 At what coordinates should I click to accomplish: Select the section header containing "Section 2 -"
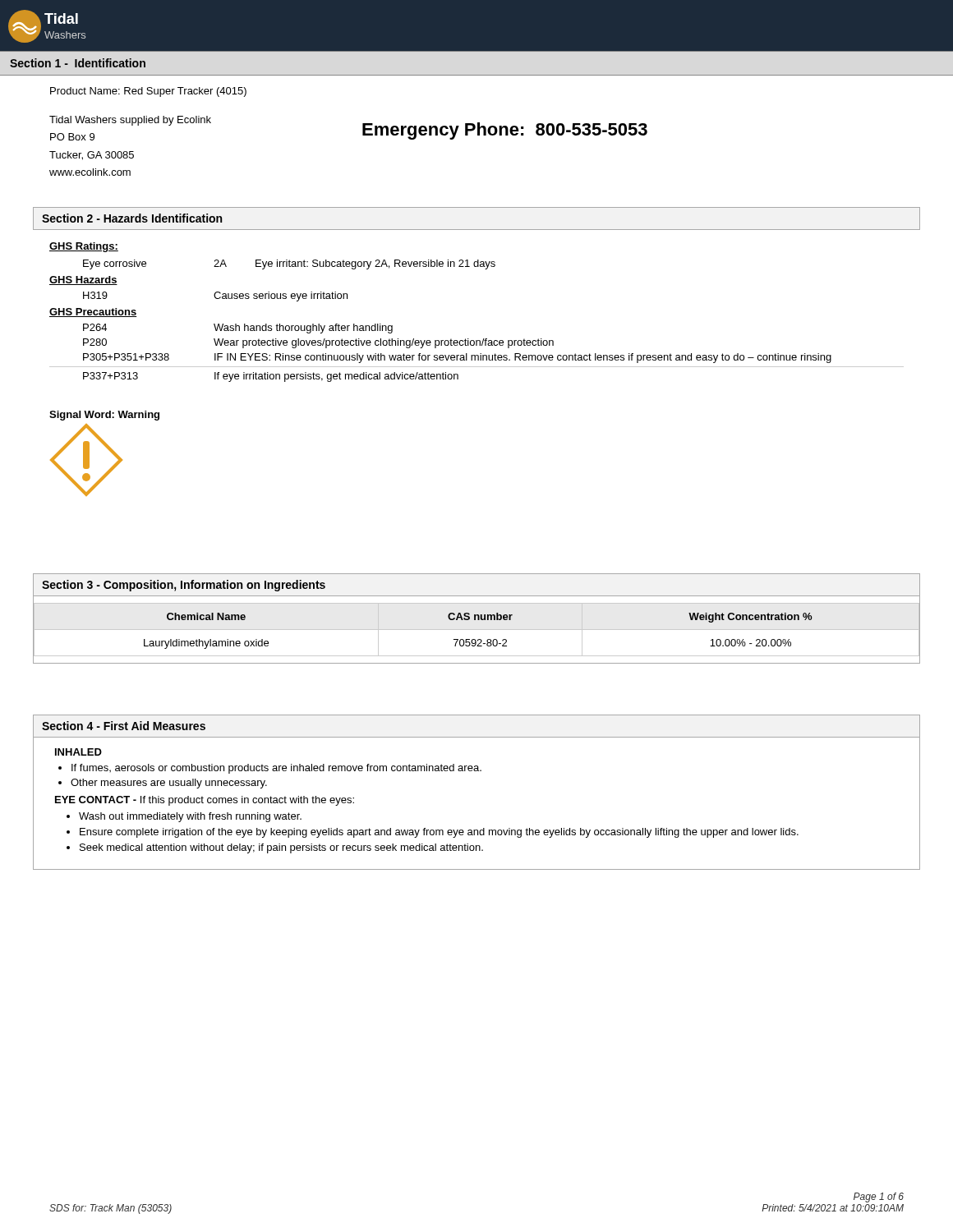point(132,218)
